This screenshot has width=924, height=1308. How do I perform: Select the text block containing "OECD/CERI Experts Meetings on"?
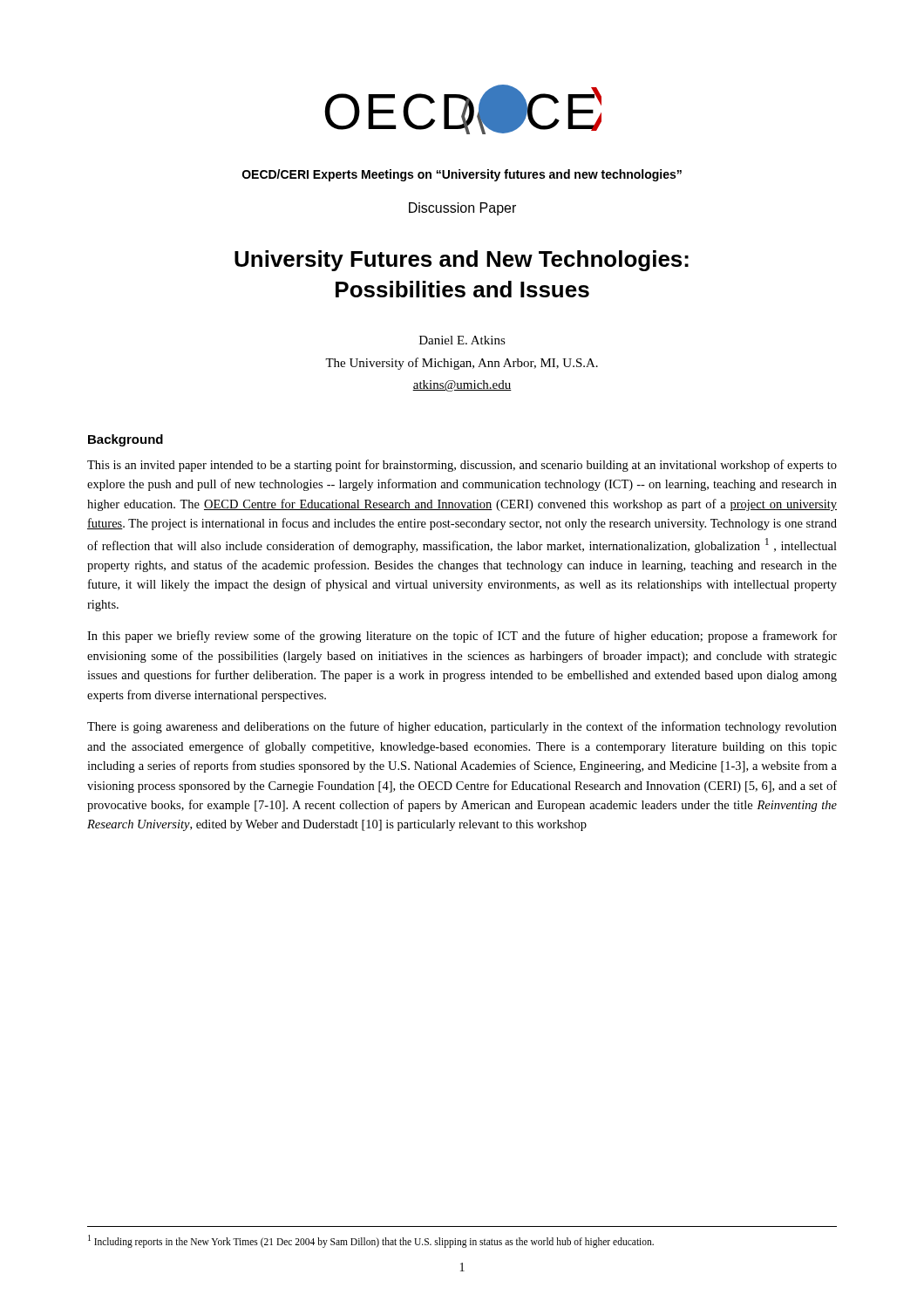pyautogui.click(x=462, y=174)
